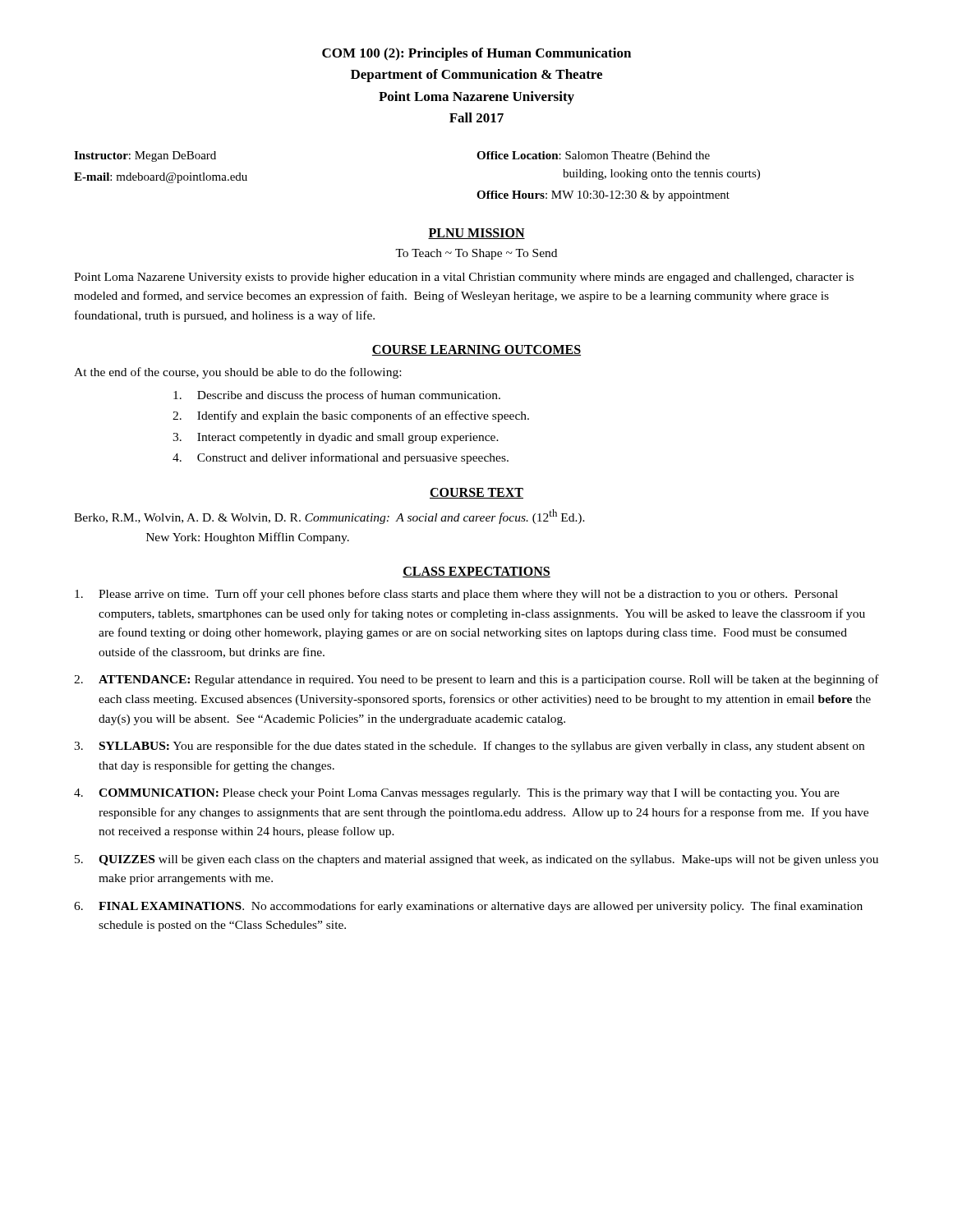
Task: Find the region starting "2. Identify and explain the basic"
Action: [351, 416]
